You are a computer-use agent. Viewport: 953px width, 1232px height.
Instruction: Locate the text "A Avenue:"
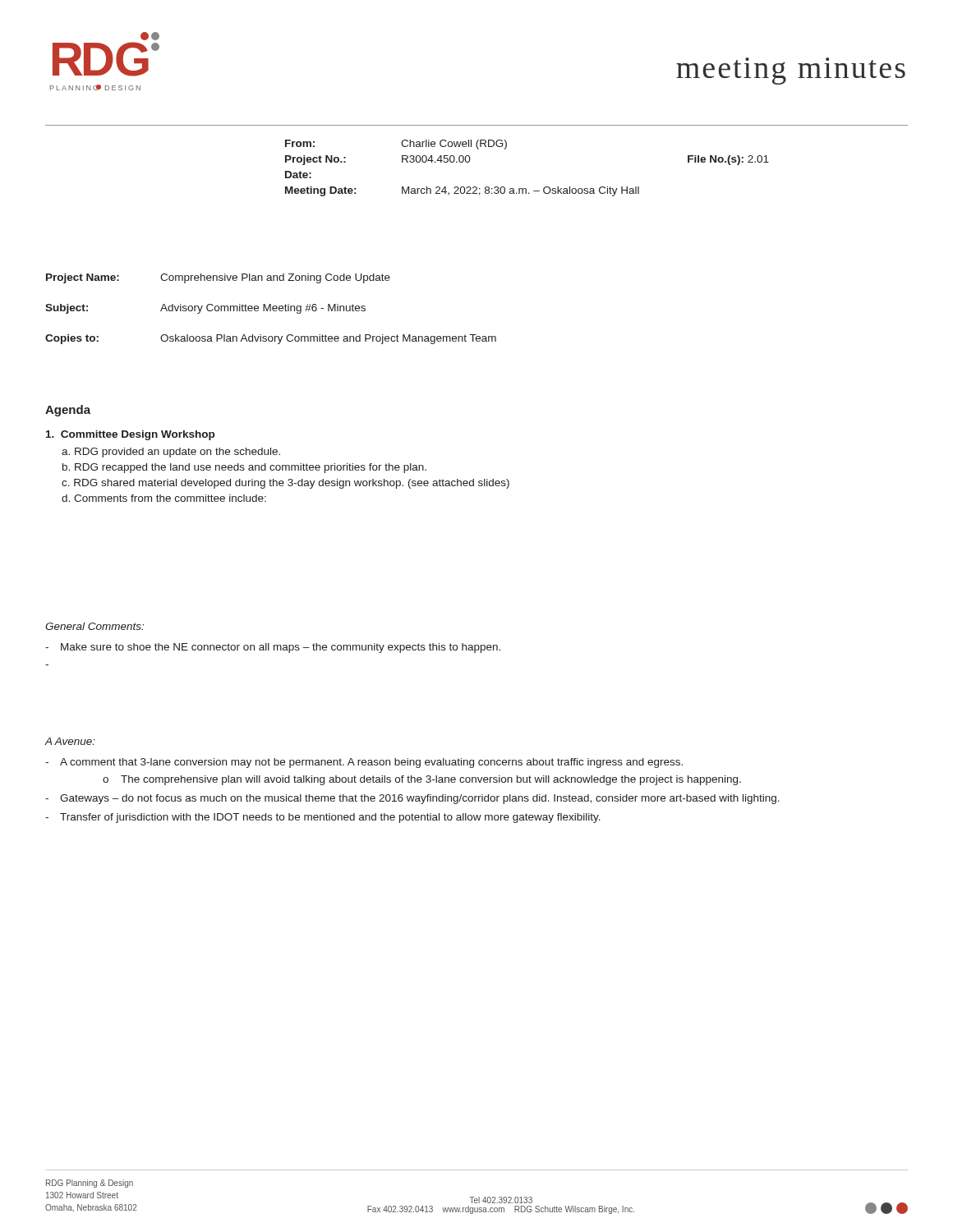pos(70,741)
